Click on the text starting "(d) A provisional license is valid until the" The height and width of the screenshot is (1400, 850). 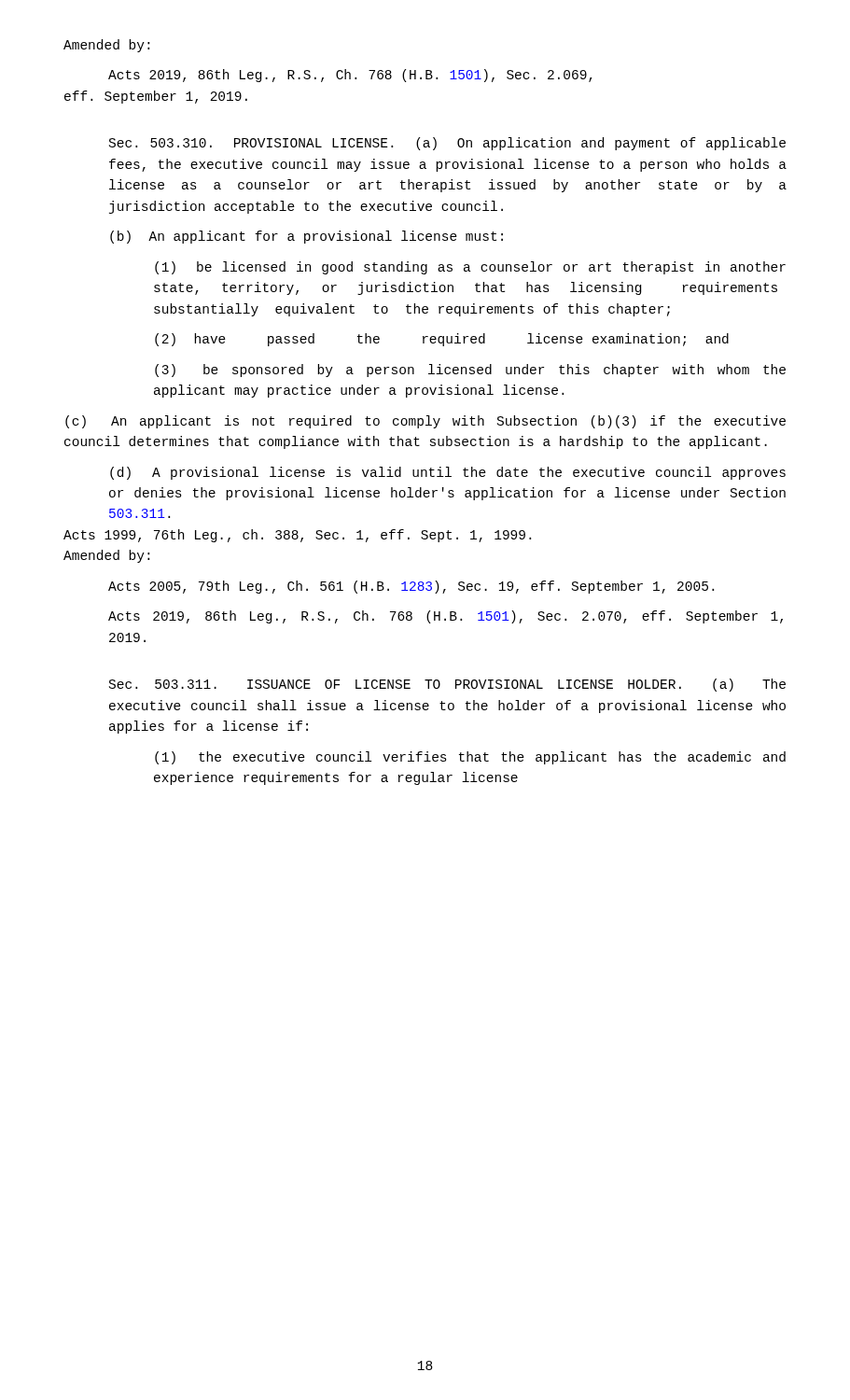[x=447, y=494]
